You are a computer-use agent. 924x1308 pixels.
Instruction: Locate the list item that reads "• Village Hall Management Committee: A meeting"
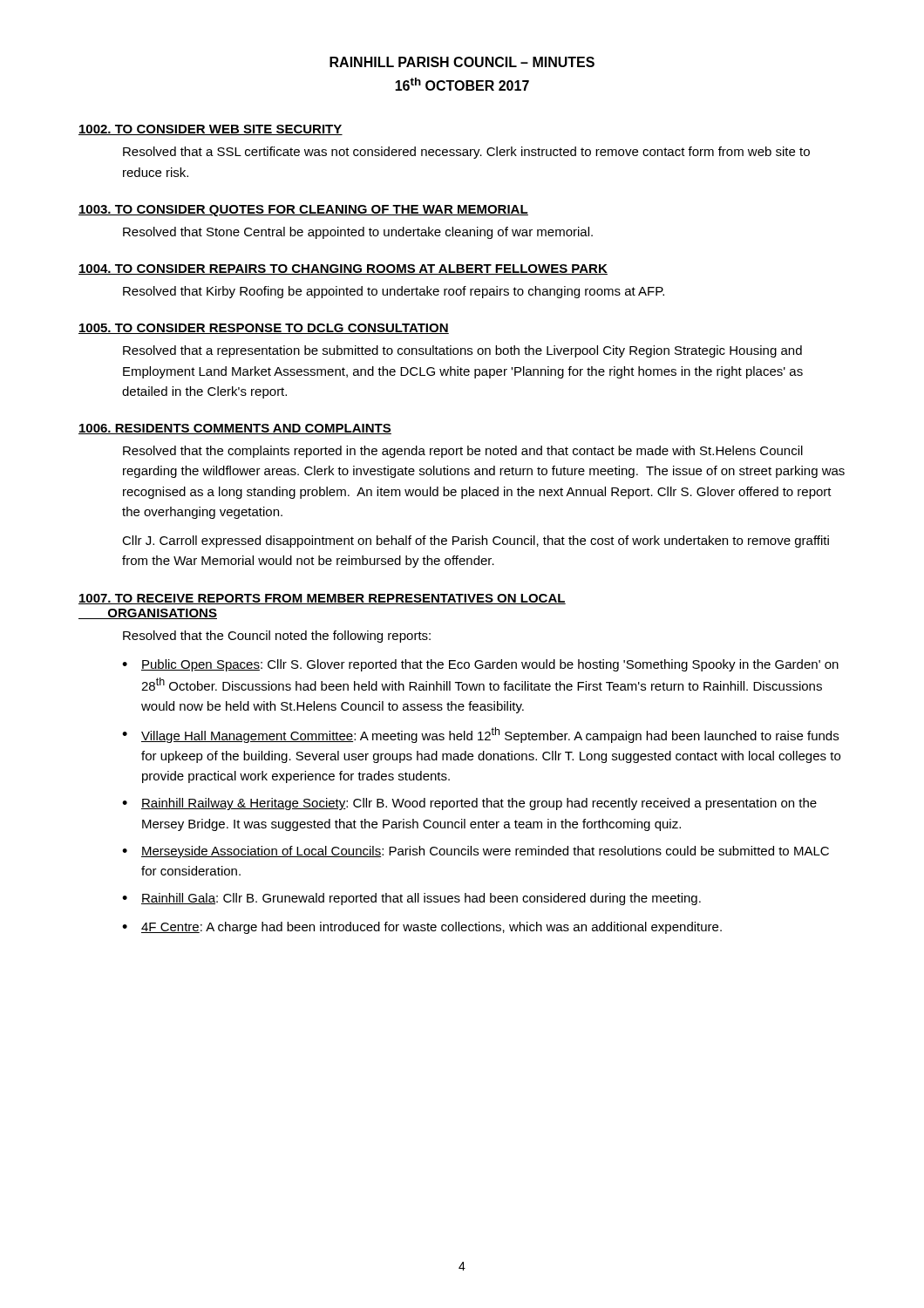point(484,755)
